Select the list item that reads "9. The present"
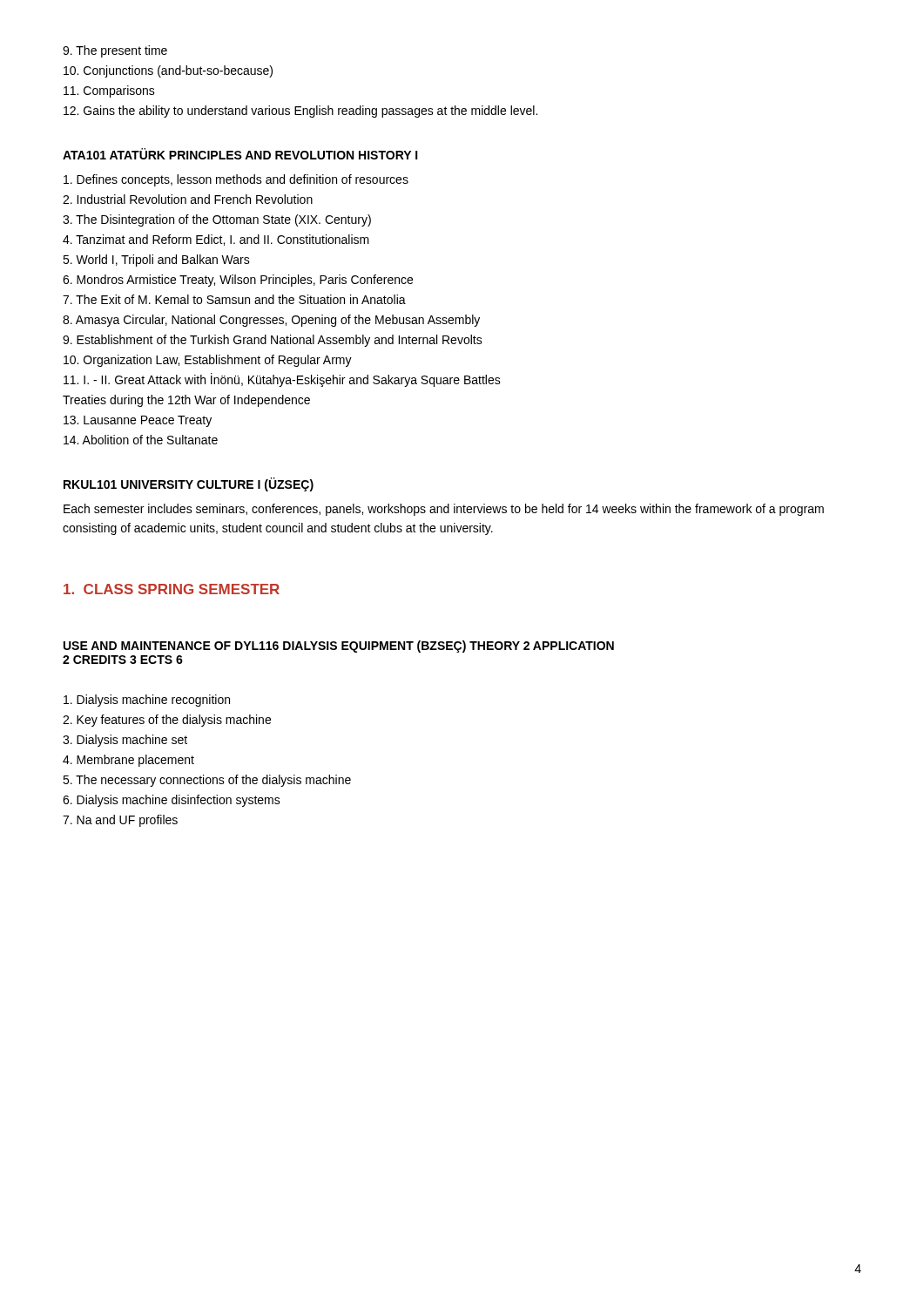The height and width of the screenshot is (1307, 924). click(115, 51)
